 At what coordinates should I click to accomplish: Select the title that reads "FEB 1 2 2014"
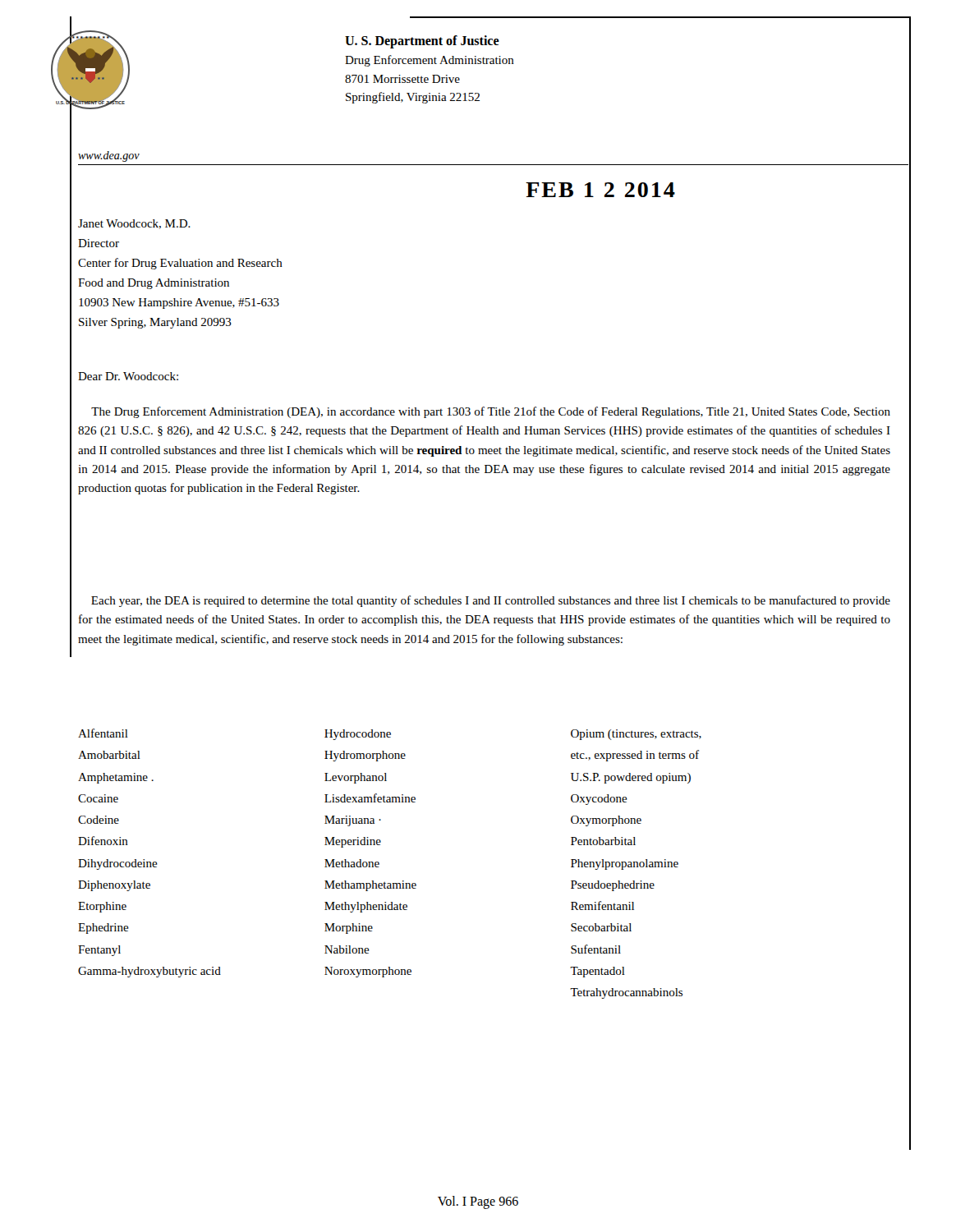tap(601, 189)
